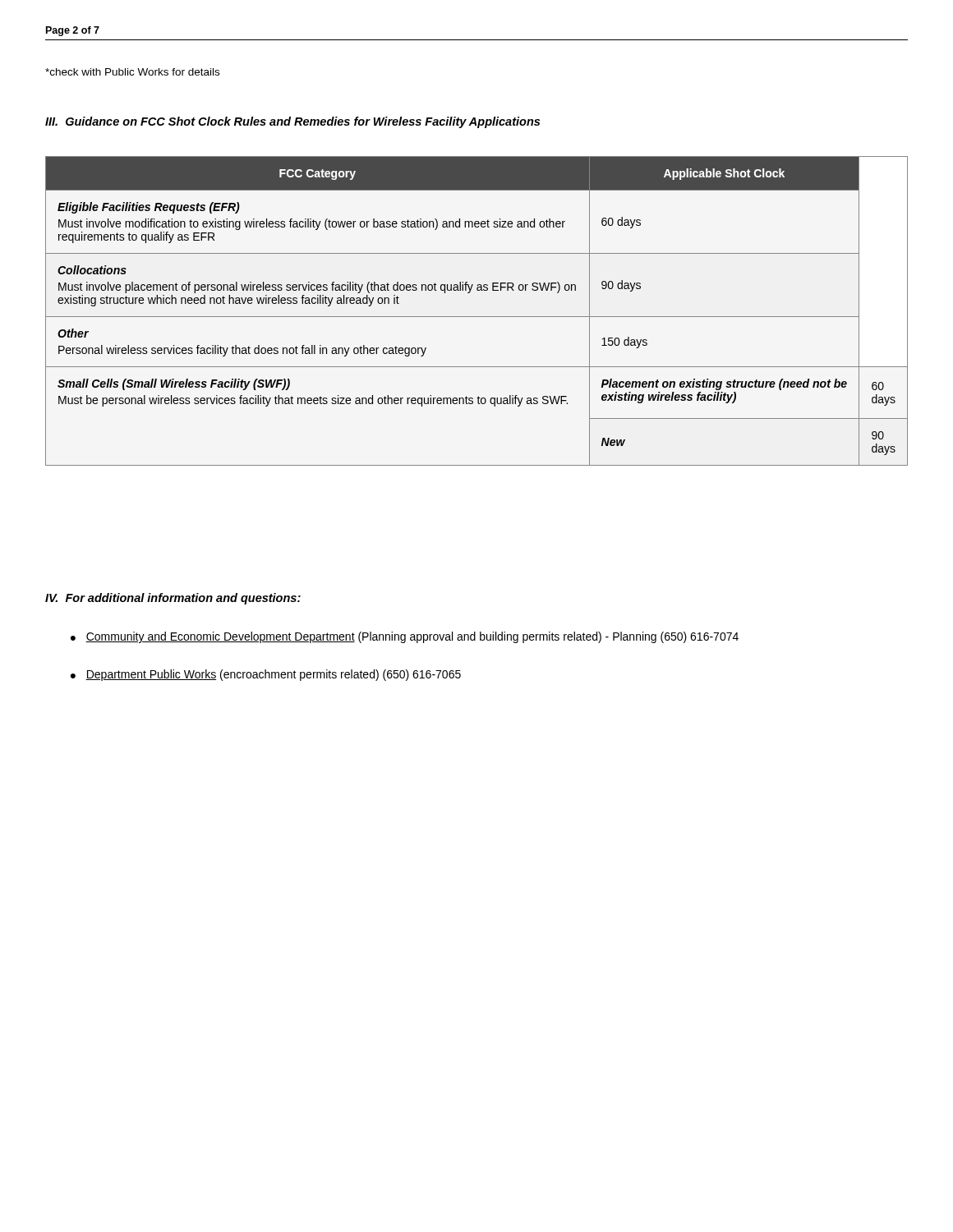Click where it says "IV. For additional information and questions:"

(x=173, y=599)
